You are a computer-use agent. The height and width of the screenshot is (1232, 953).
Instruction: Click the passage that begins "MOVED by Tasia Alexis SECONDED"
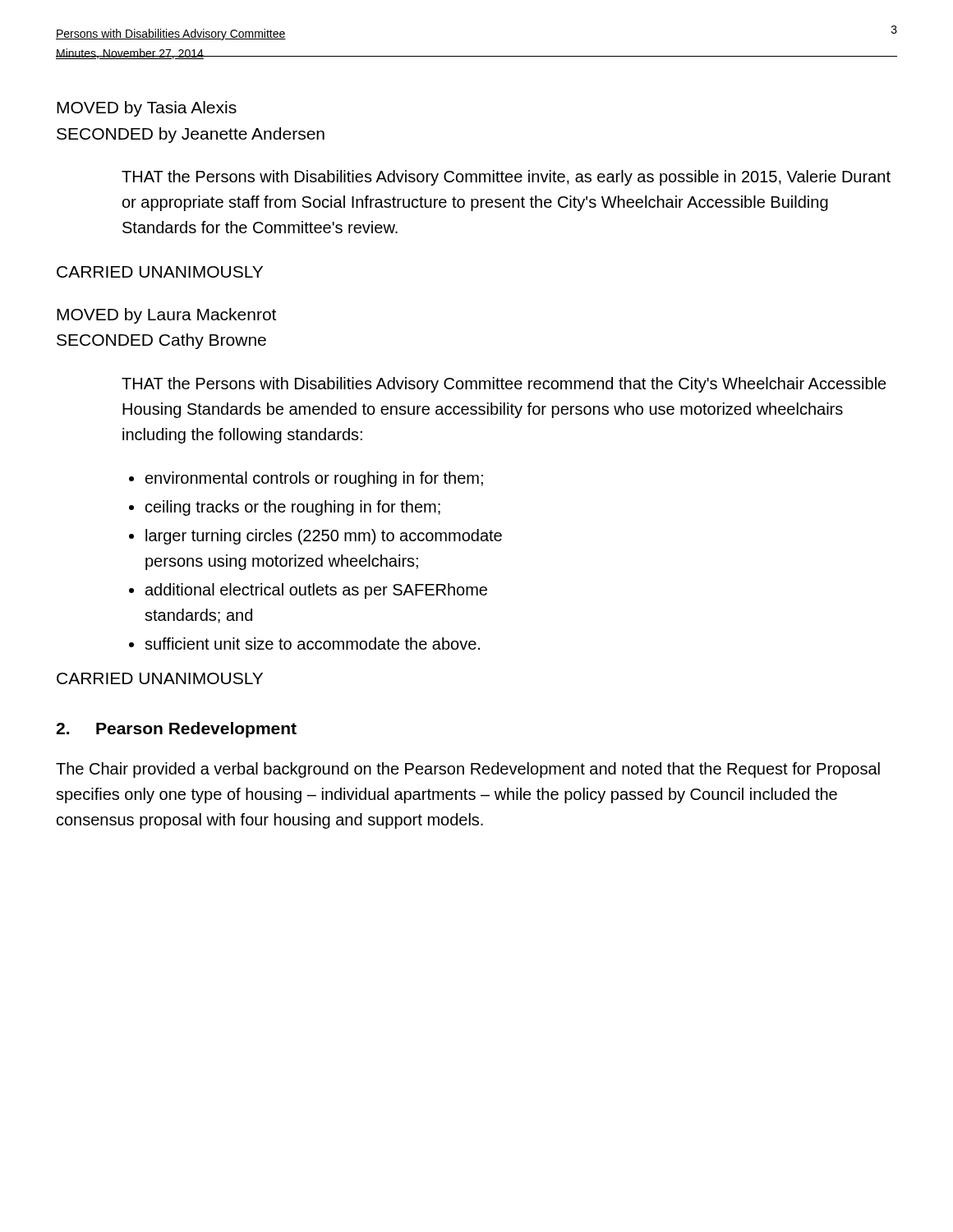191,120
